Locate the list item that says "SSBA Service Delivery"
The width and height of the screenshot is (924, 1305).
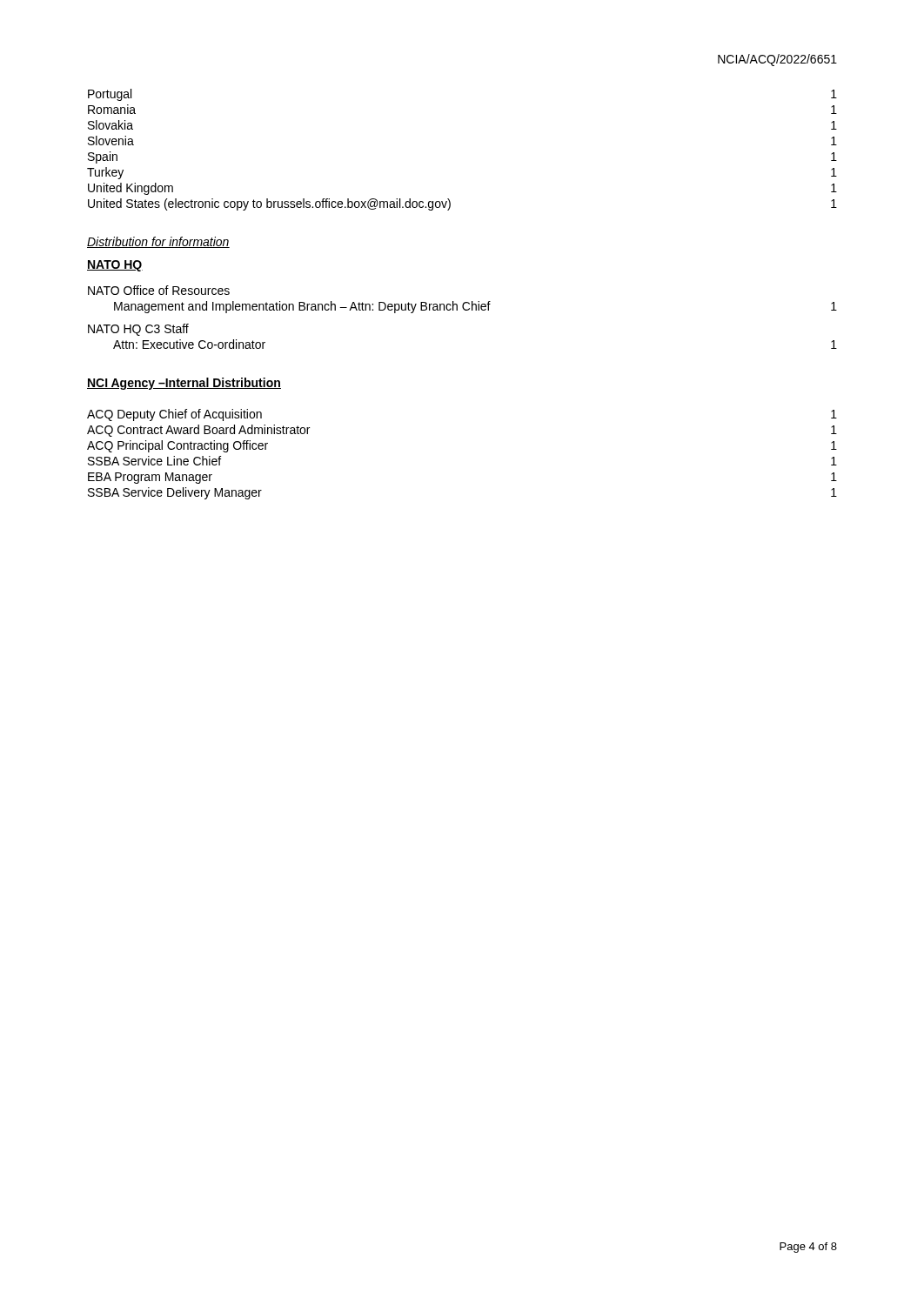point(173,495)
